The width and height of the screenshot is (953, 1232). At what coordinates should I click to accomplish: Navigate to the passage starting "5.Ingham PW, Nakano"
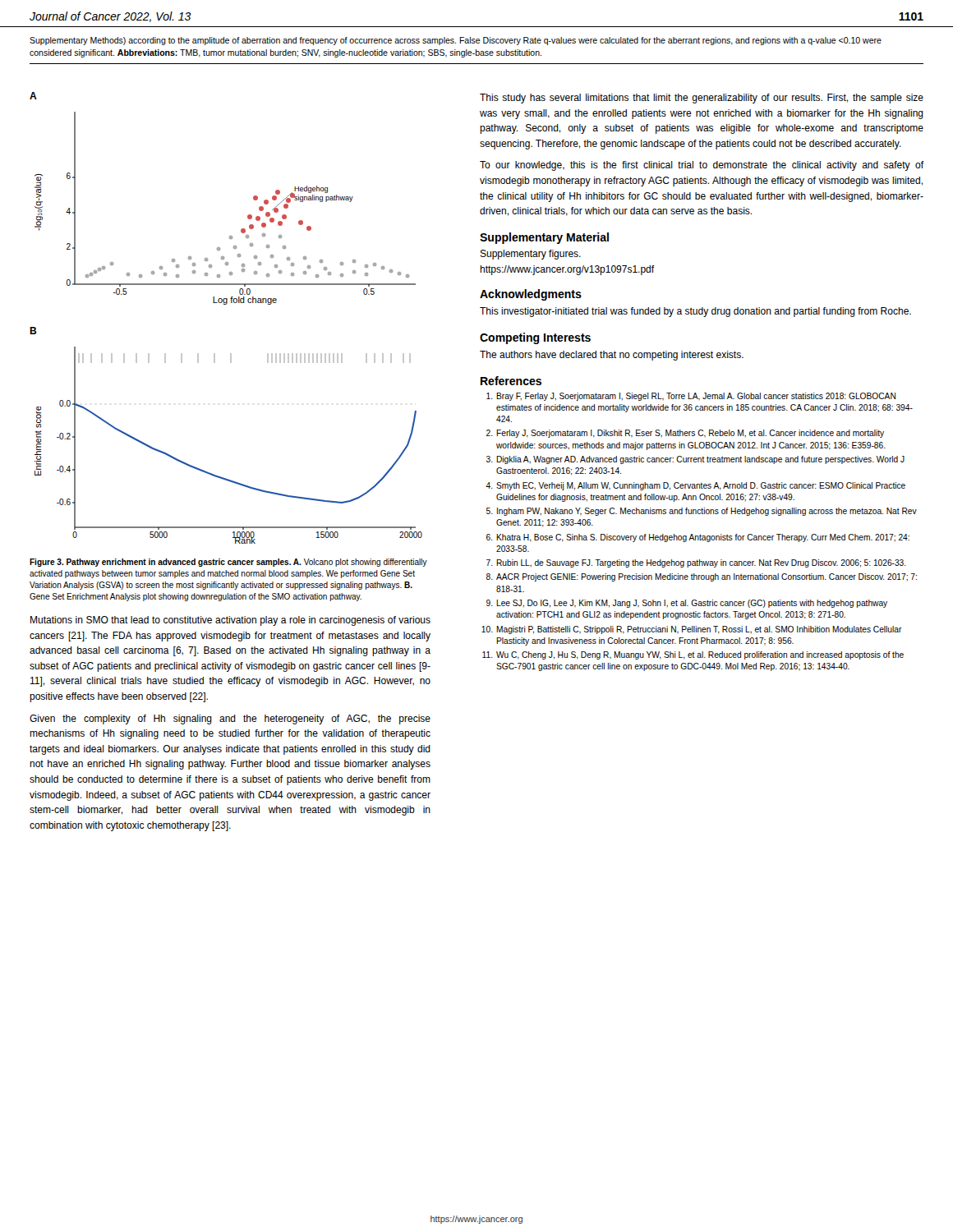(702, 518)
